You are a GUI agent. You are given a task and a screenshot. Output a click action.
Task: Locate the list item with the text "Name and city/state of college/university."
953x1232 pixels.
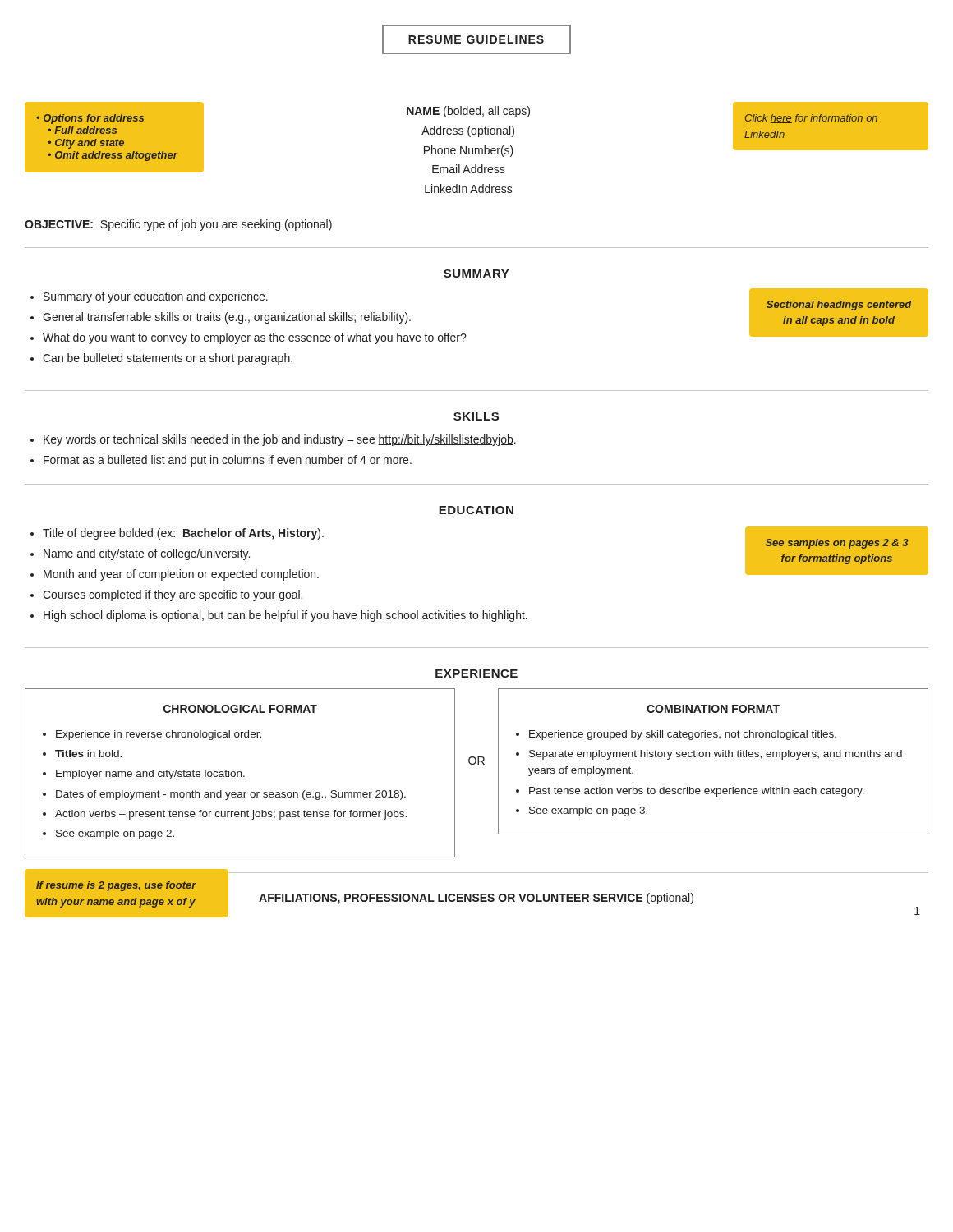coord(147,554)
